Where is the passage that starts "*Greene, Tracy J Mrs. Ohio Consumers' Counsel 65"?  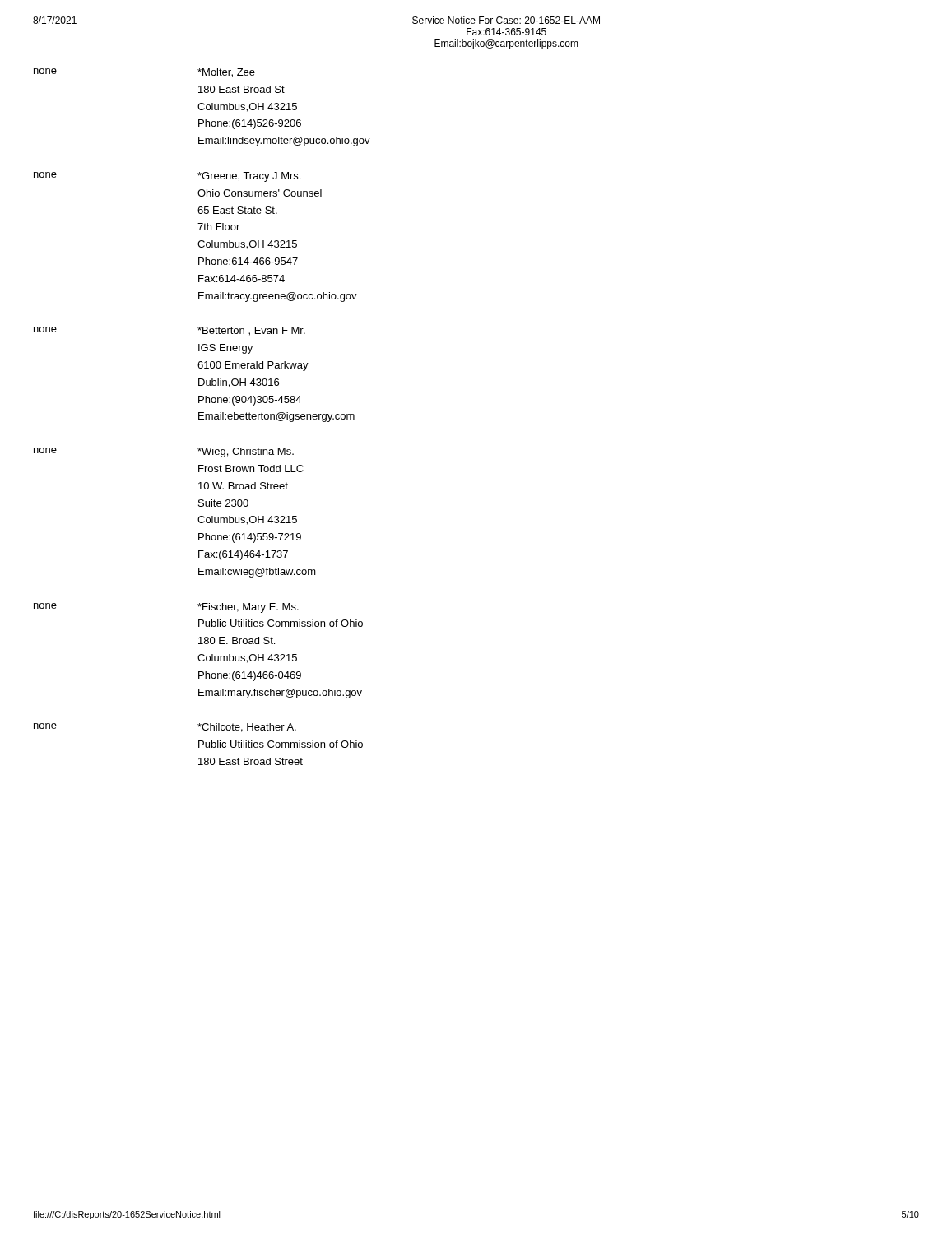click(277, 236)
